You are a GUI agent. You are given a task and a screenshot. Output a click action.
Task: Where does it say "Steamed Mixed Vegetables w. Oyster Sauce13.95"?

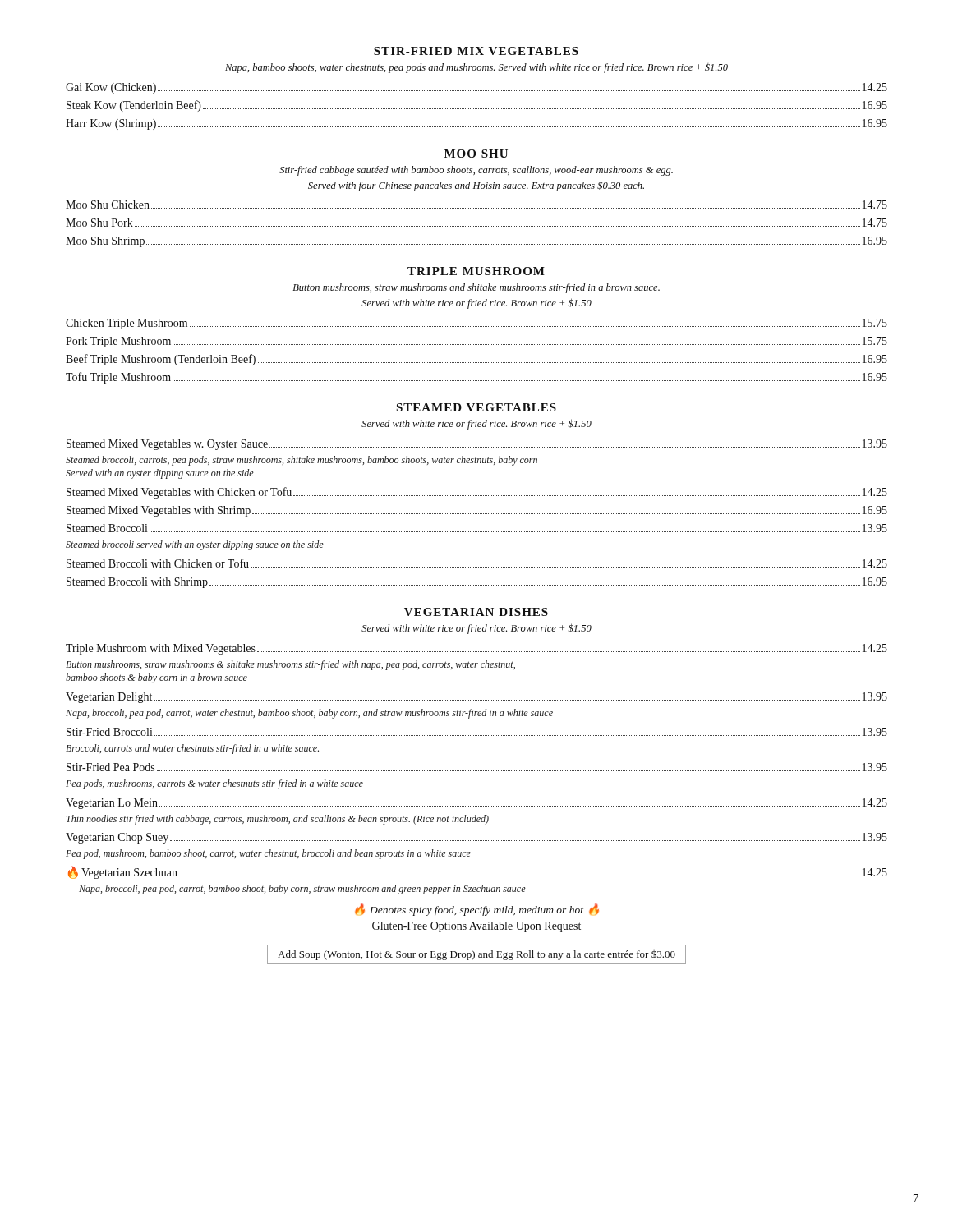point(476,444)
